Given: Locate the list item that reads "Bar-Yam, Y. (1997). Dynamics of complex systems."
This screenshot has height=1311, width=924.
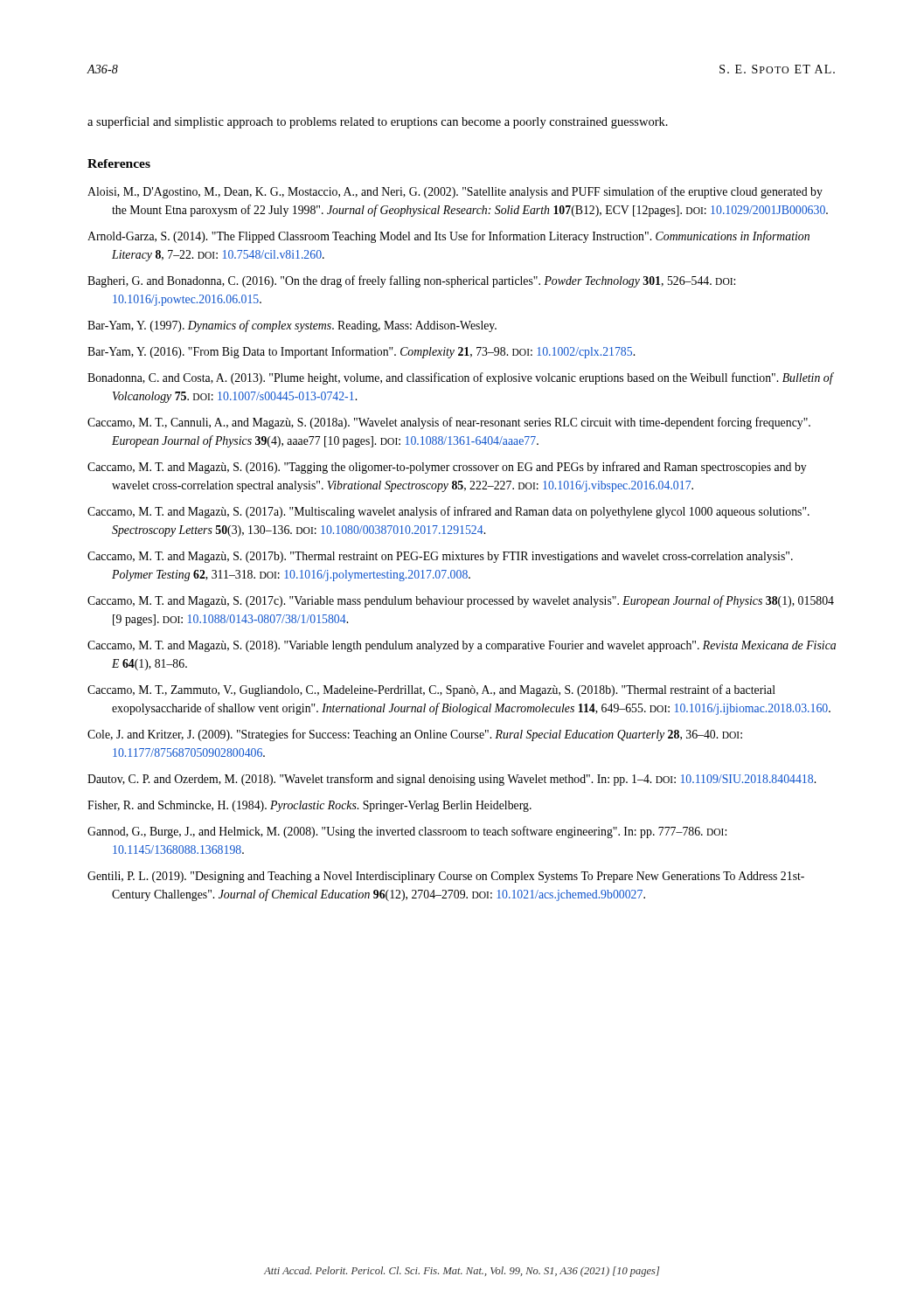Looking at the screenshot, I should click(292, 326).
